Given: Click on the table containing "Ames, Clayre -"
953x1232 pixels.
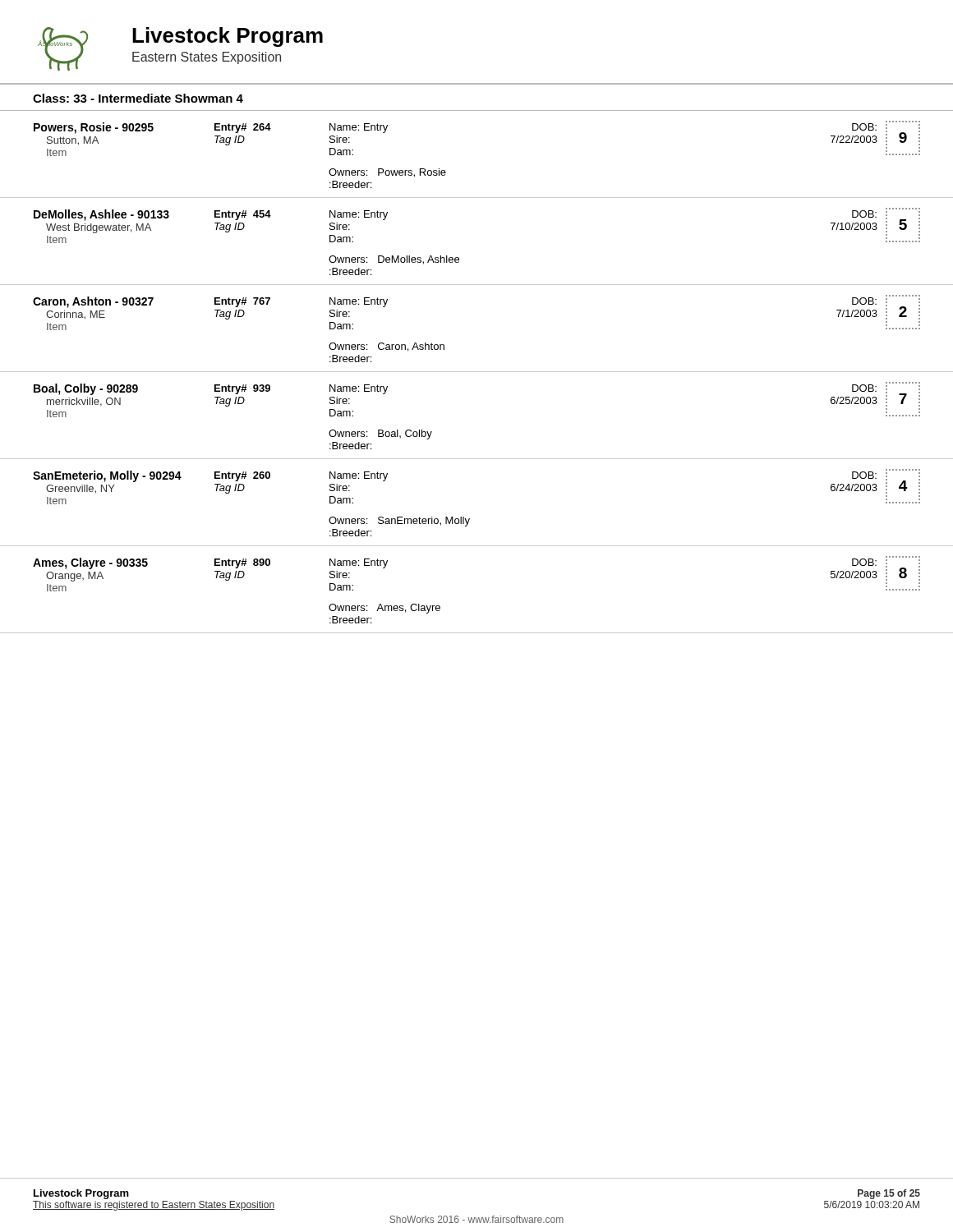Looking at the screenshot, I should [476, 590].
